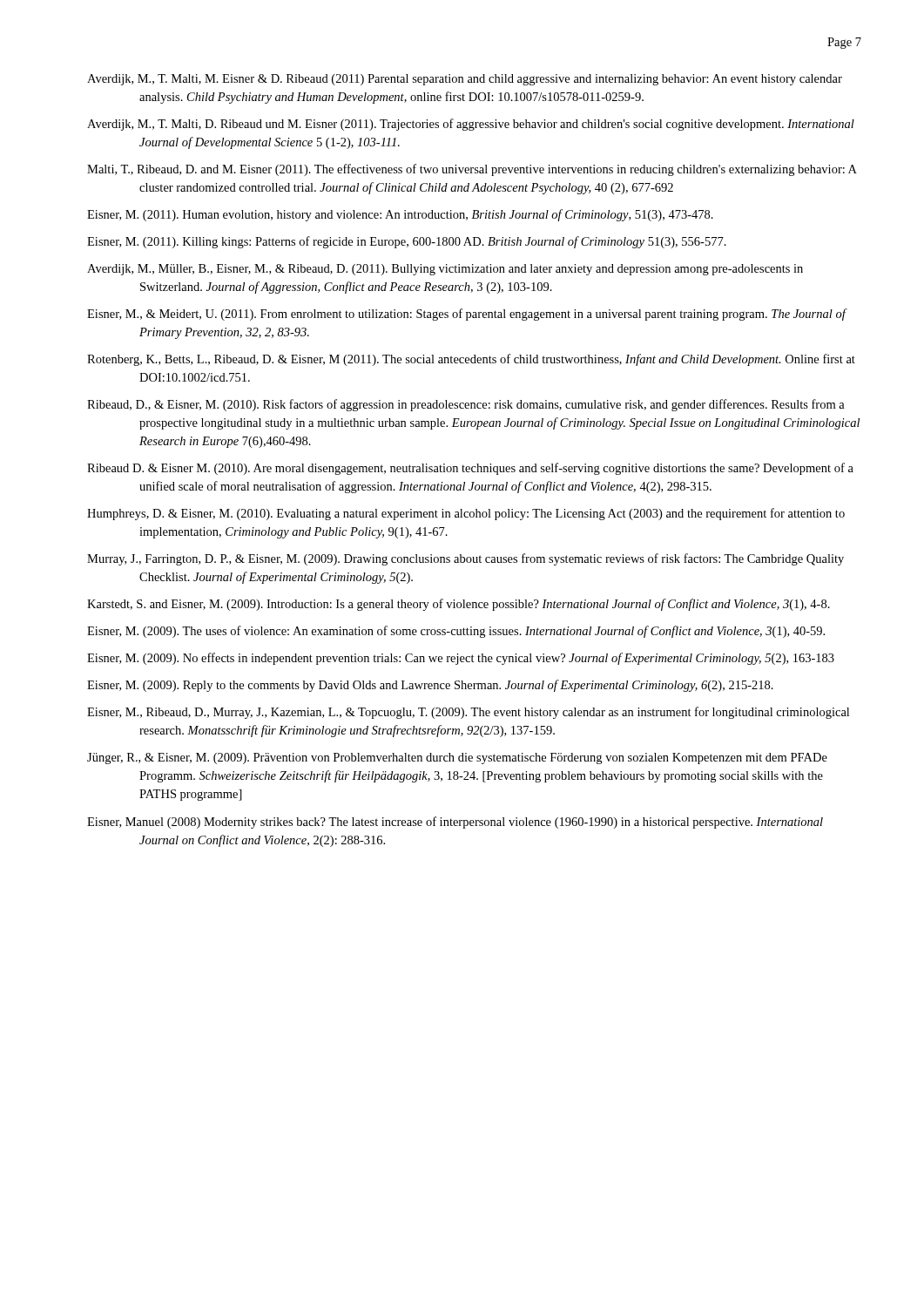Image resolution: width=924 pixels, height=1307 pixels.
Task: Find the text block starting "Eisner, M. (2009). Reply to"
Action: [430, 685]
